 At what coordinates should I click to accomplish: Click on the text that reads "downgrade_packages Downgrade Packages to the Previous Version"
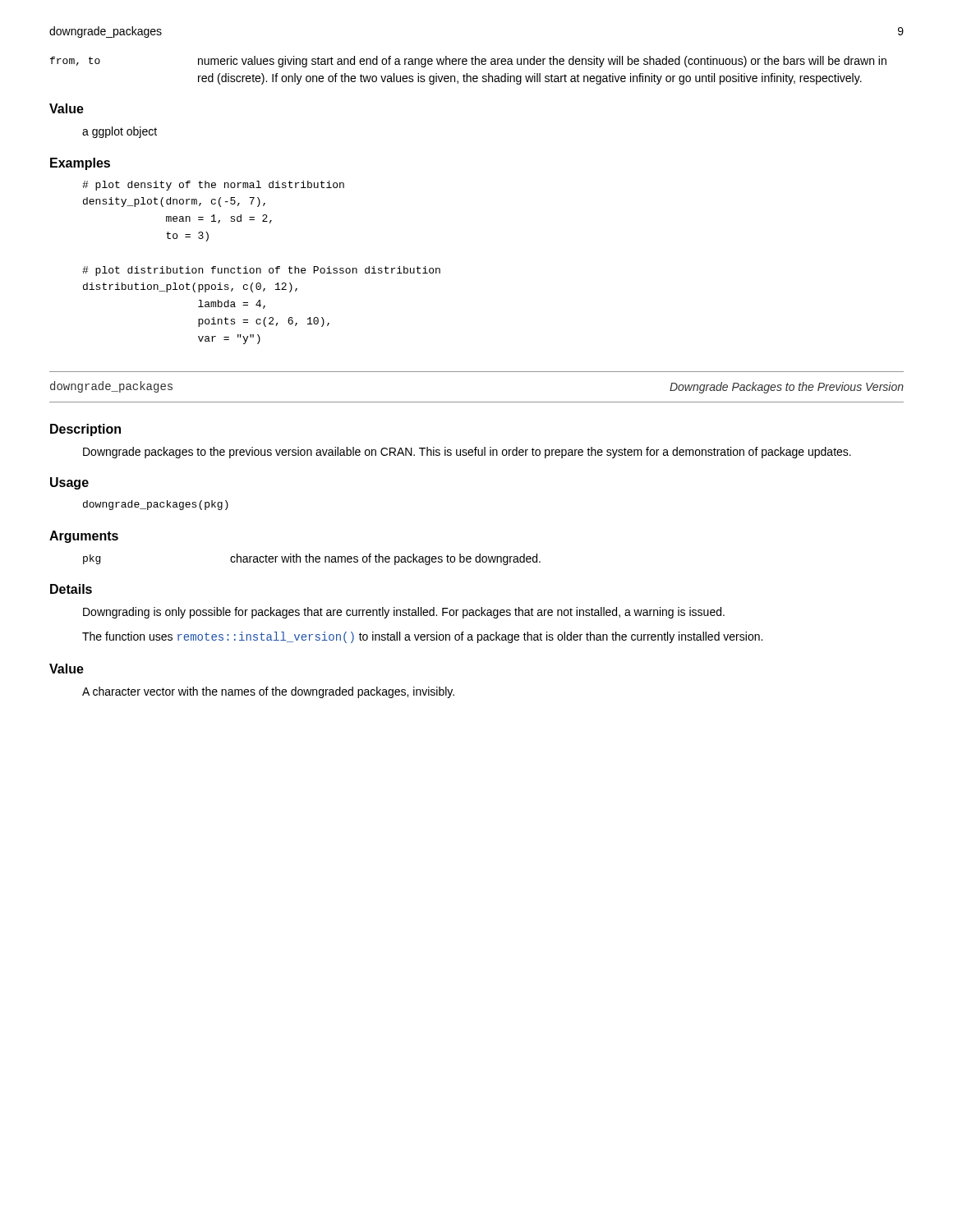(x=110, y=386)
